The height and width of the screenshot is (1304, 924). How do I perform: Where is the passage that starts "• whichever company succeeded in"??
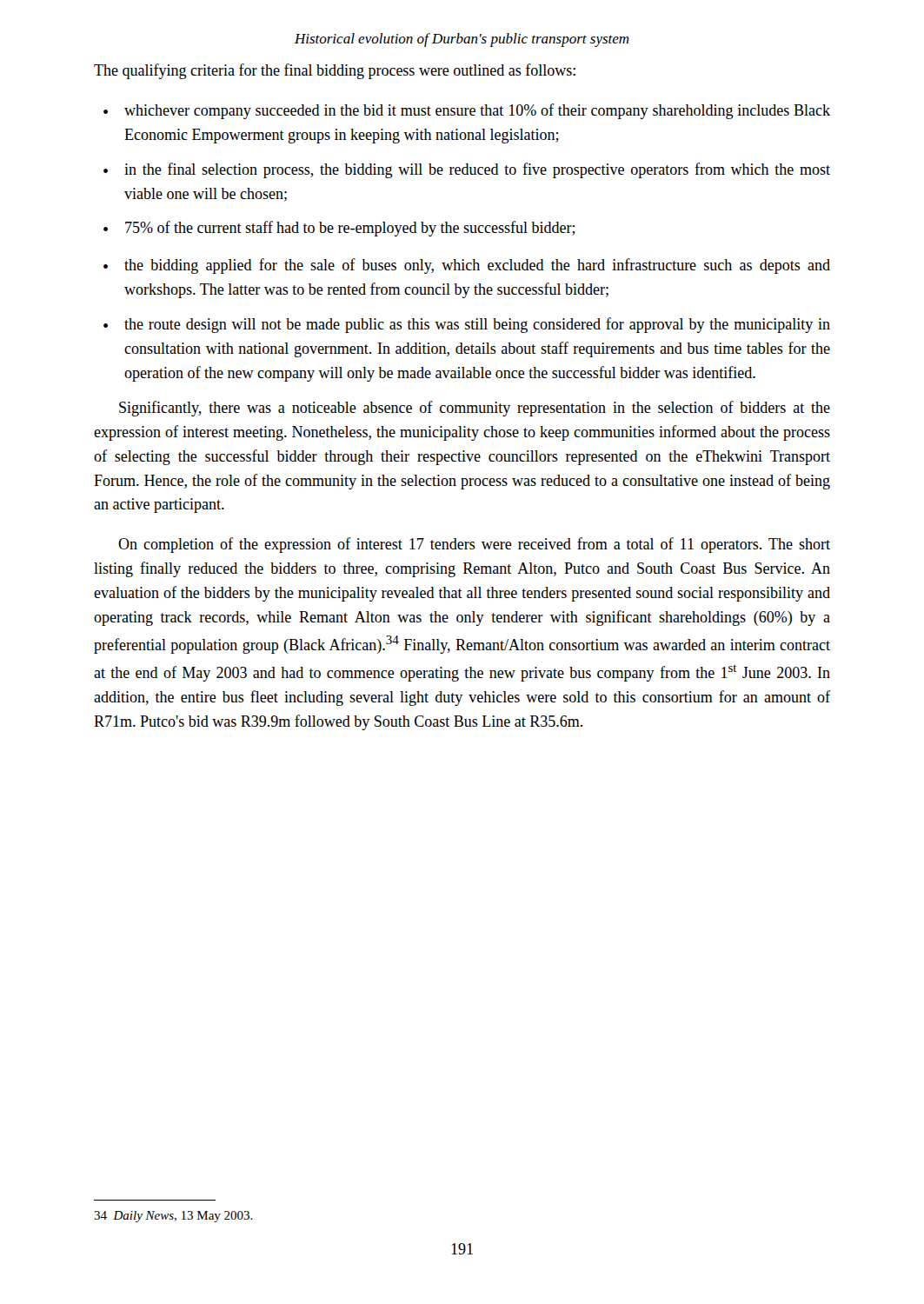[x=466, y=123]
